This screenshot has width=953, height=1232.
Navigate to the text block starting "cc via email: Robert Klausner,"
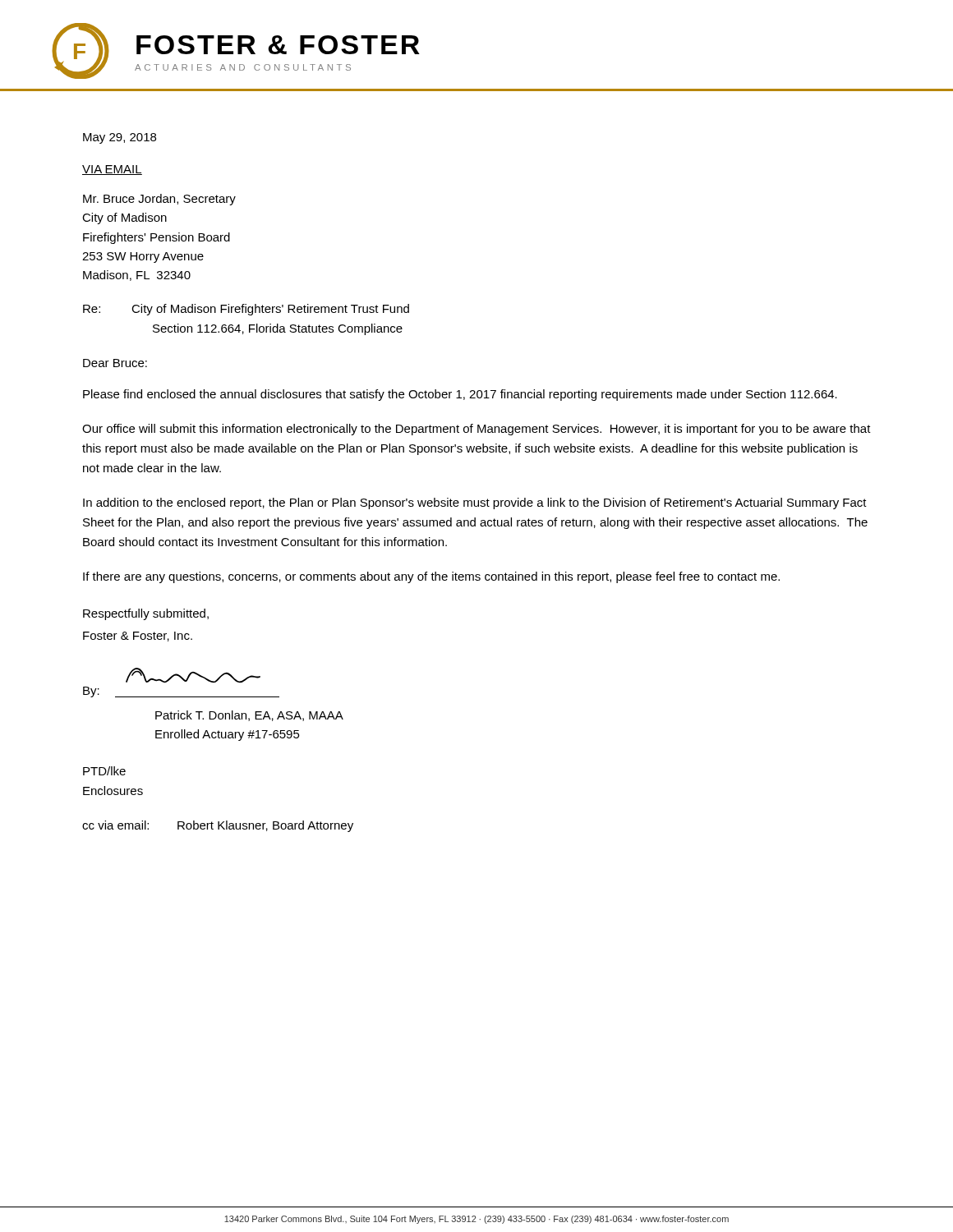coord(218,825)
